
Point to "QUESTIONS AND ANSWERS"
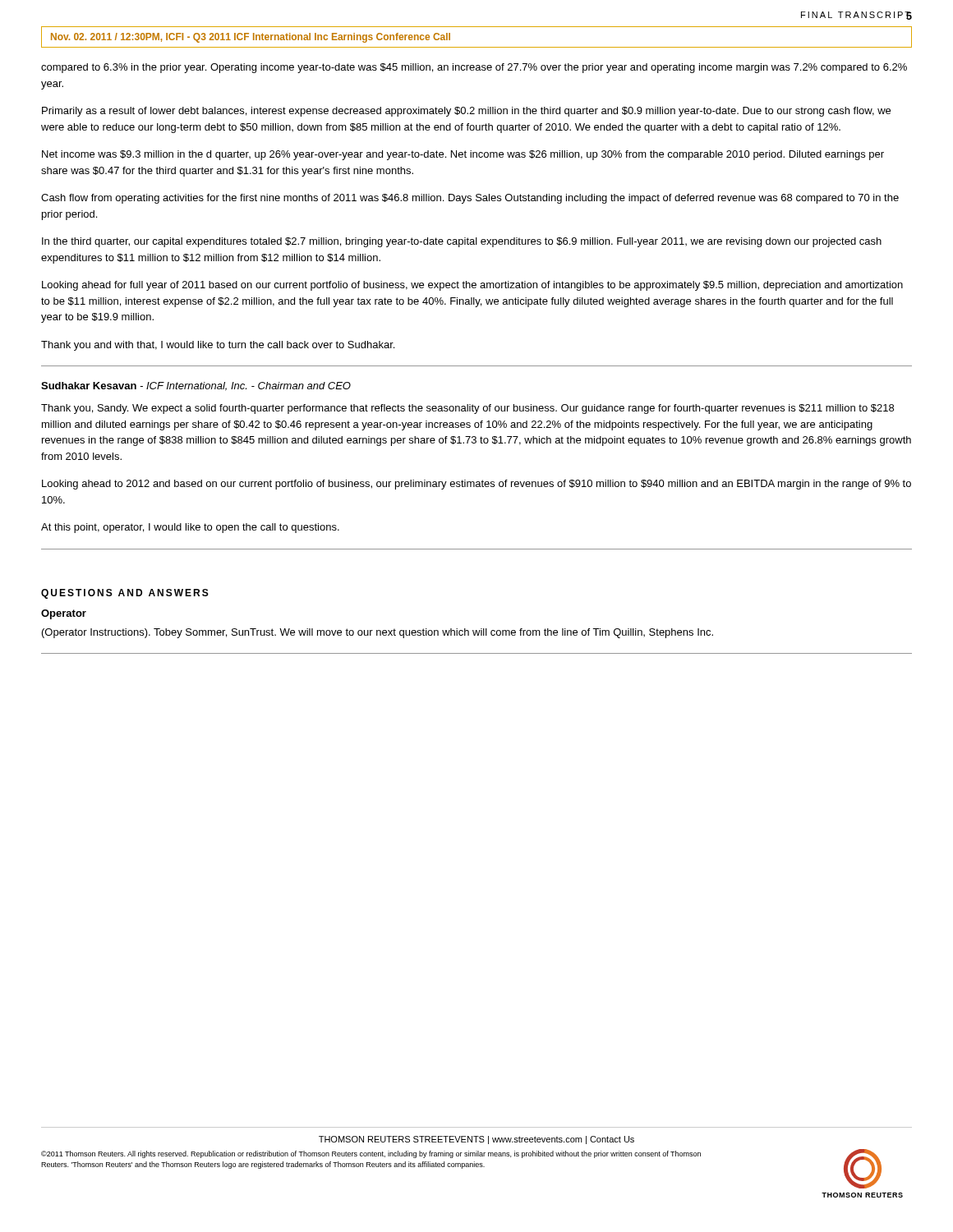coord(126,593)
